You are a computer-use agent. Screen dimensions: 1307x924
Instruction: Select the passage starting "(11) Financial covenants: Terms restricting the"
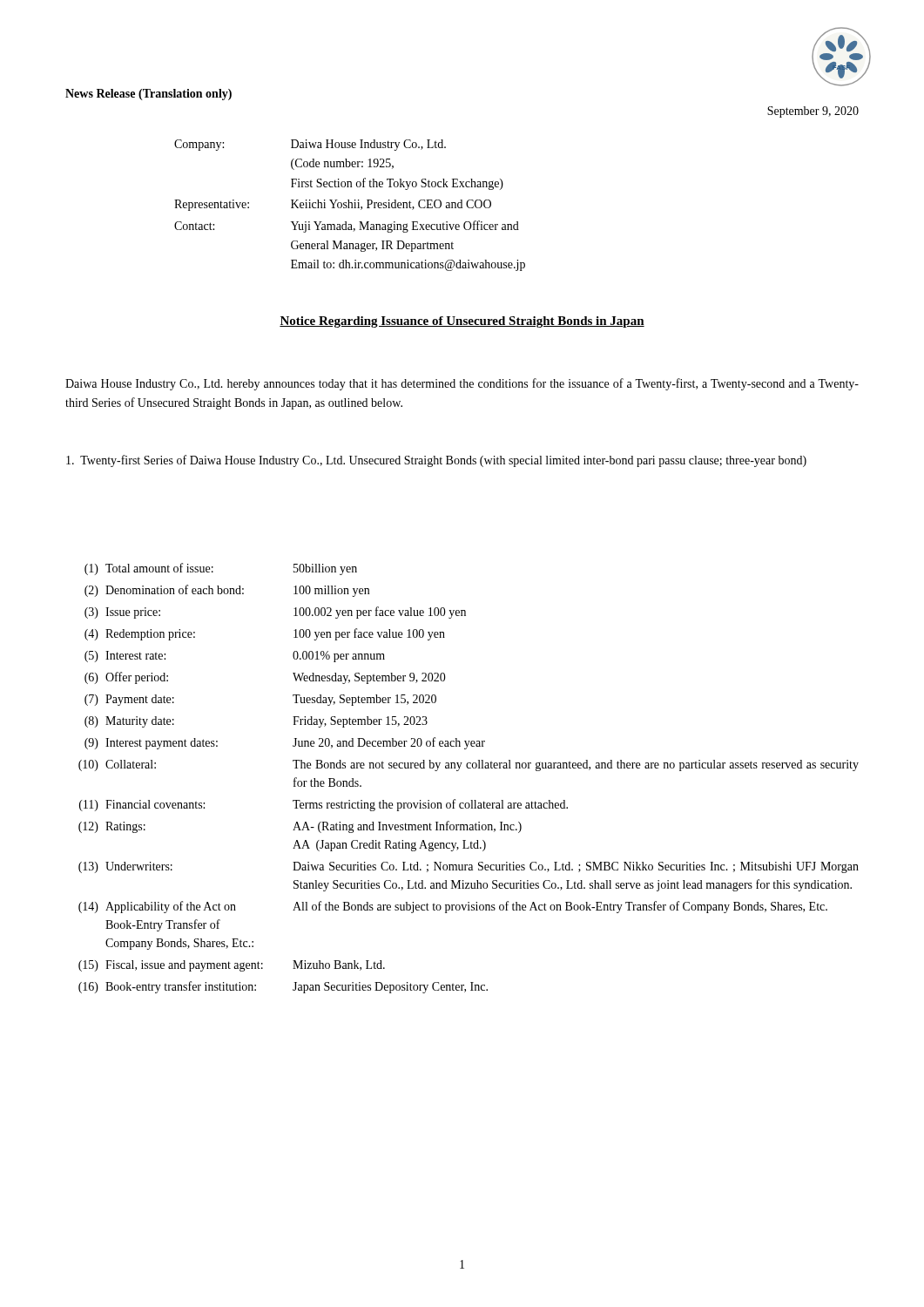pos(462,805)
